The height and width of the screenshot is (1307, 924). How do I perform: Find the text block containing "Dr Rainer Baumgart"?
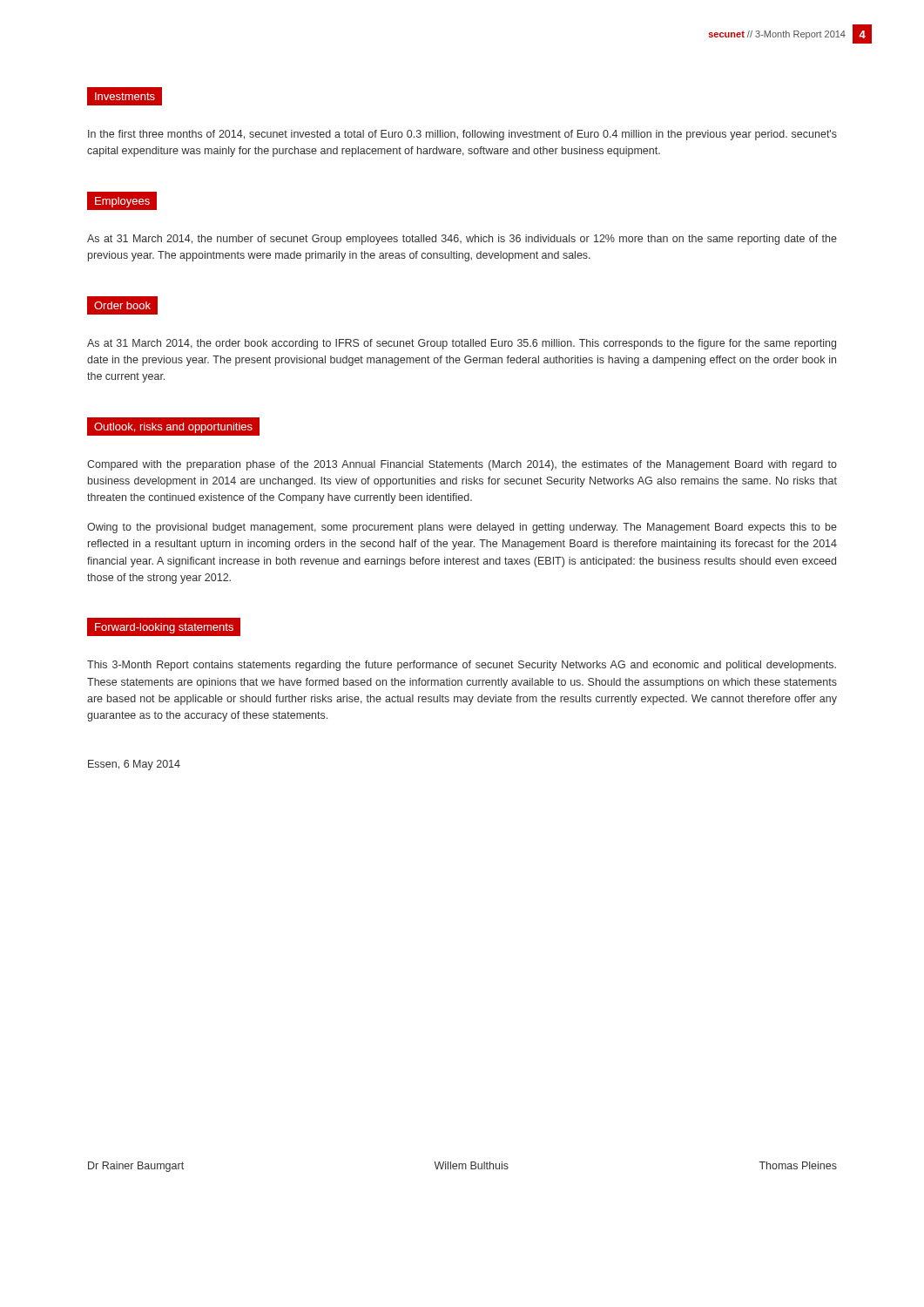point(462,1166)
